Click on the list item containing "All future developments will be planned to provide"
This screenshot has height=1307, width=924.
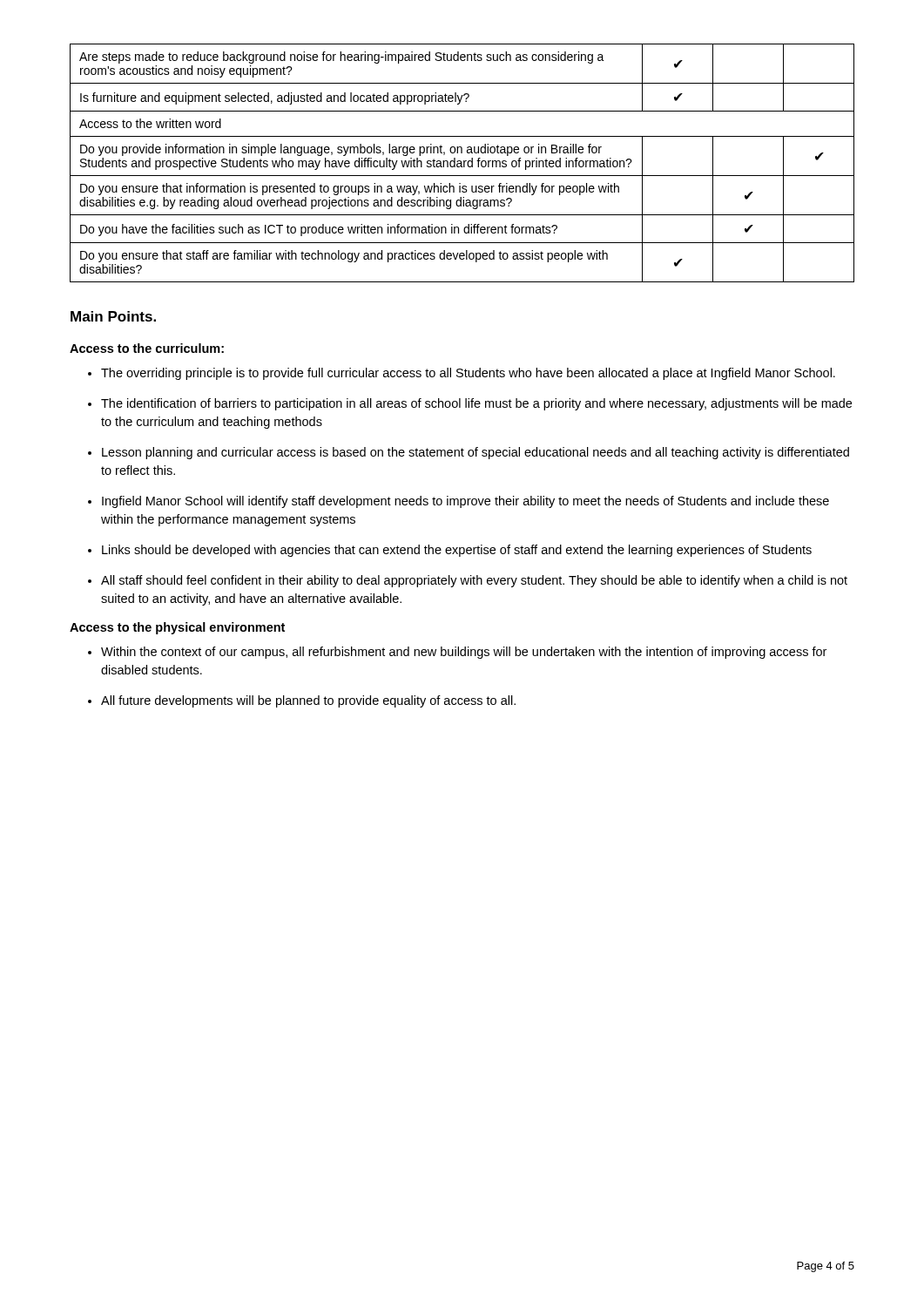(462, 701)
